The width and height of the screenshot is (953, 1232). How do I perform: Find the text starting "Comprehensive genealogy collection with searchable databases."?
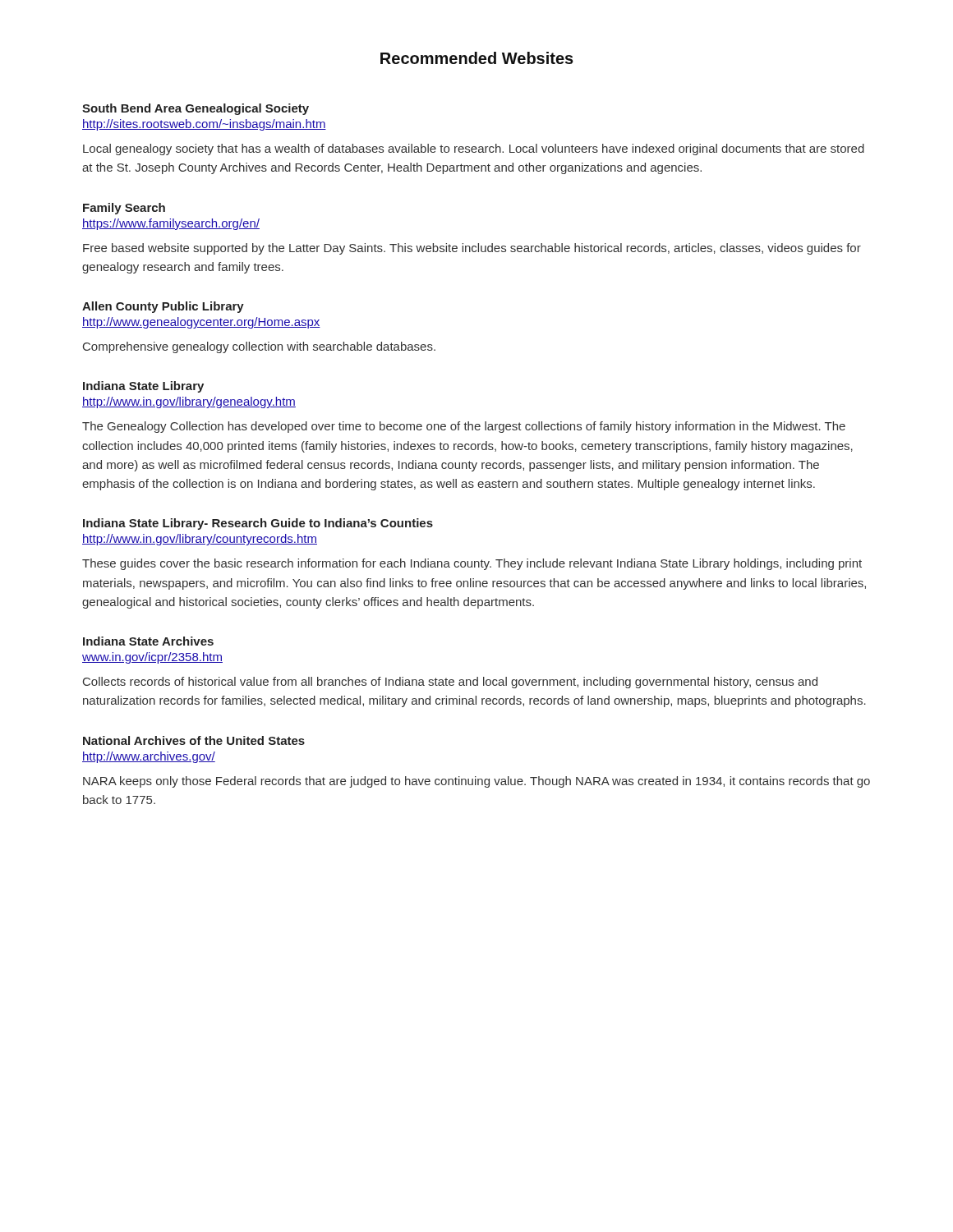click(259, 346)
